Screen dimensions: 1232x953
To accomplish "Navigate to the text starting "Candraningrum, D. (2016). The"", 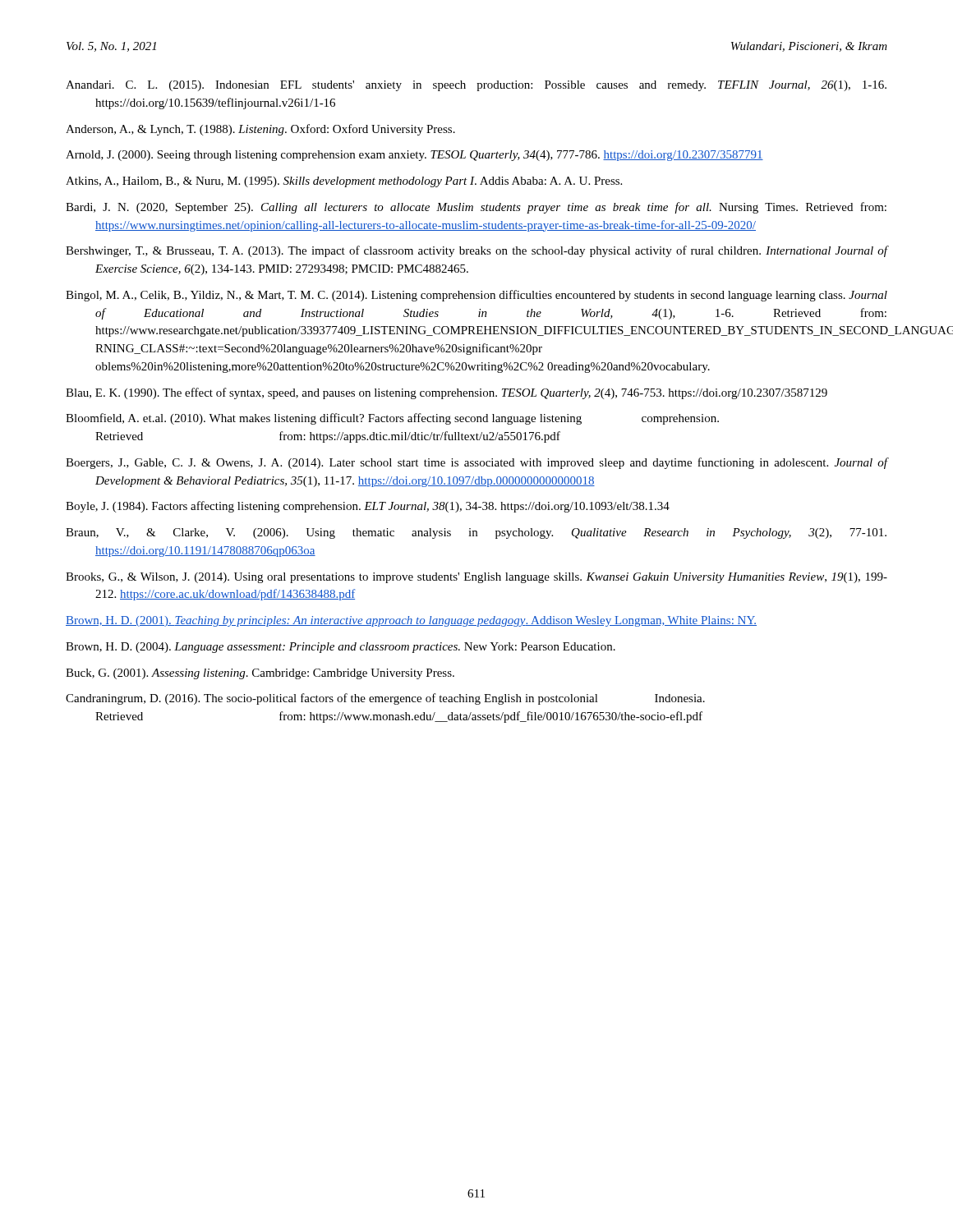I will pyautogui.click(x=476, y=707).
